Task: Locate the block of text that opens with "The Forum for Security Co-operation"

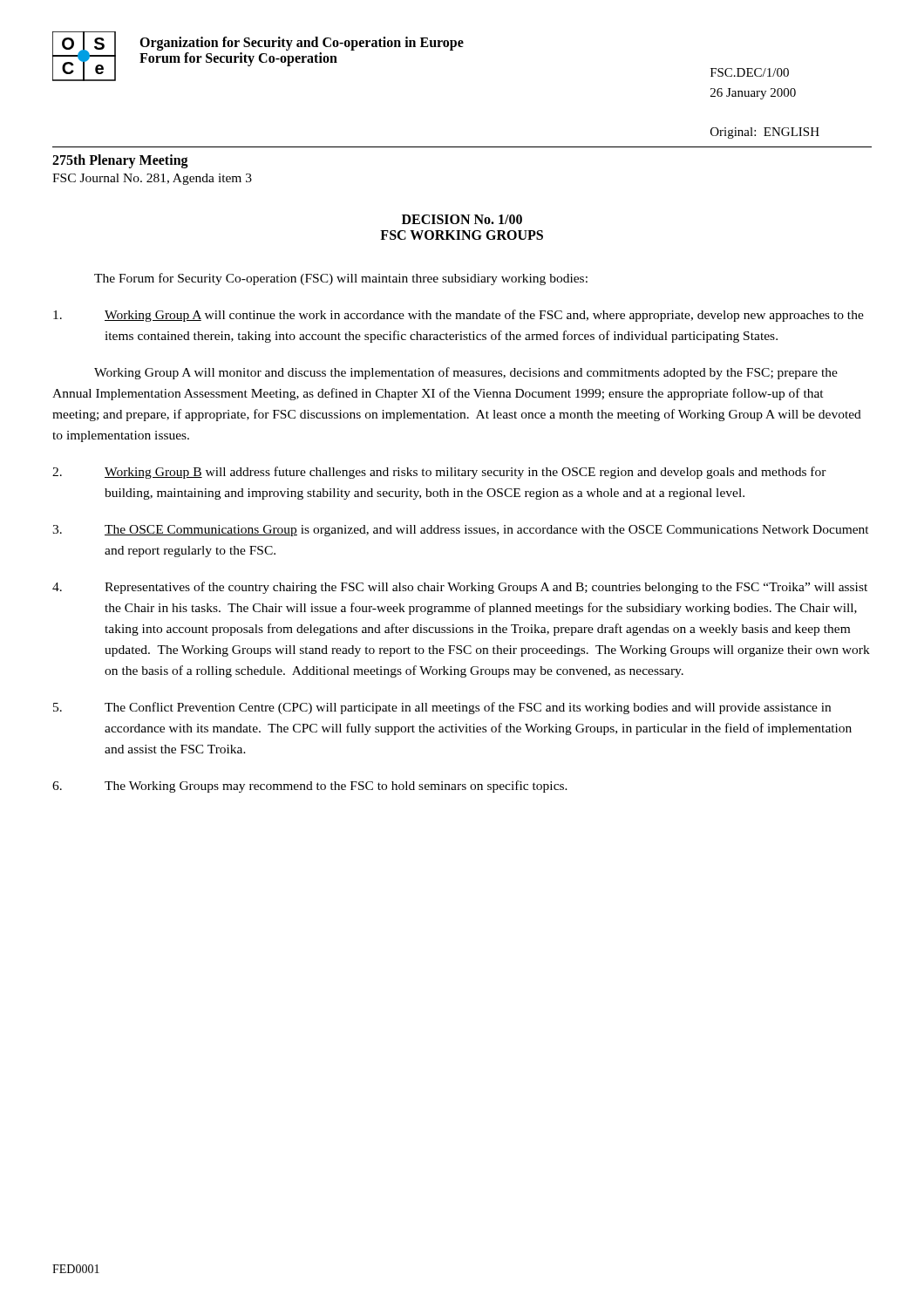Action: [462, 278]
